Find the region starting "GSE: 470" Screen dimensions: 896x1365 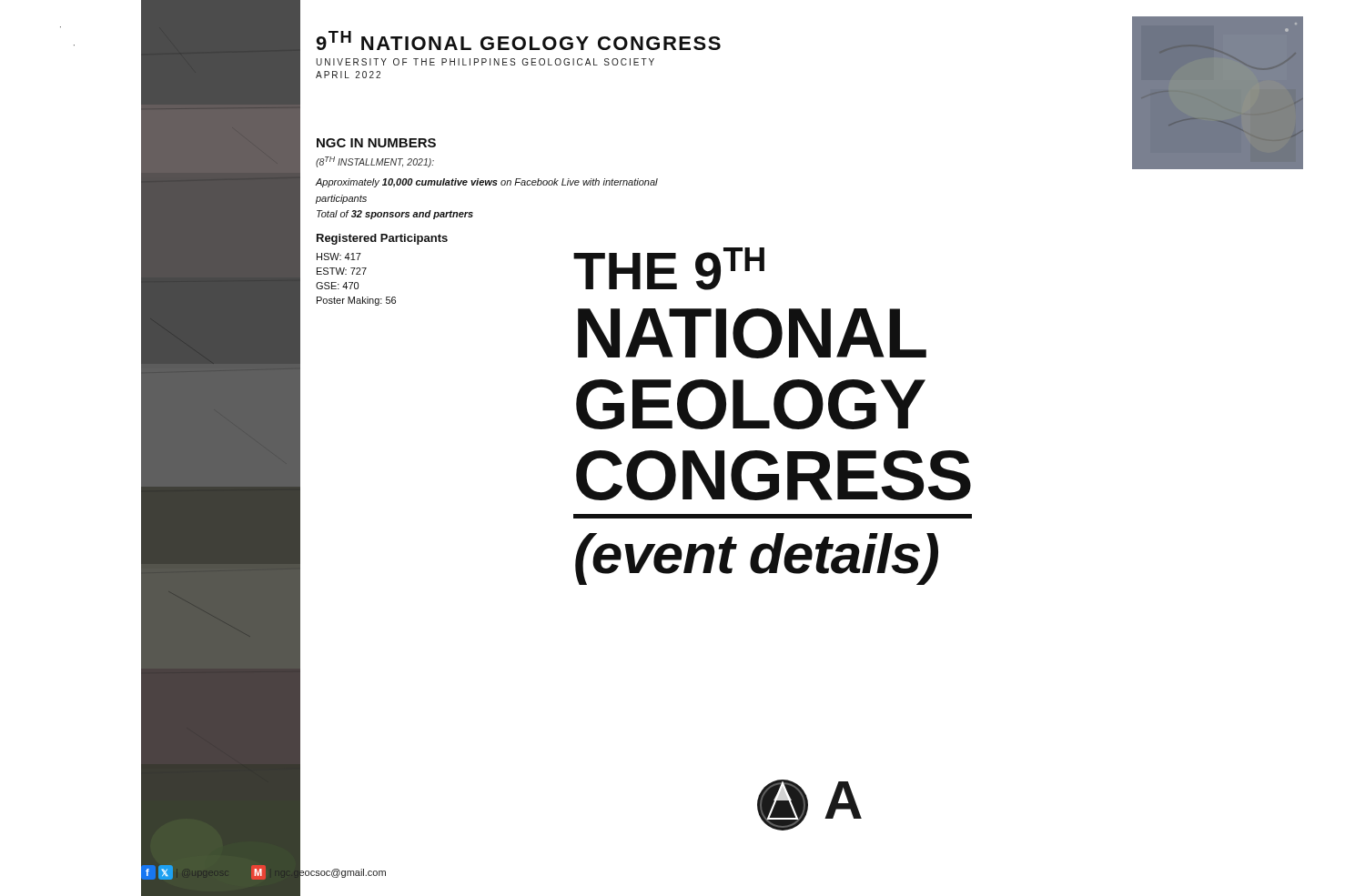click(x=337, y=286)
